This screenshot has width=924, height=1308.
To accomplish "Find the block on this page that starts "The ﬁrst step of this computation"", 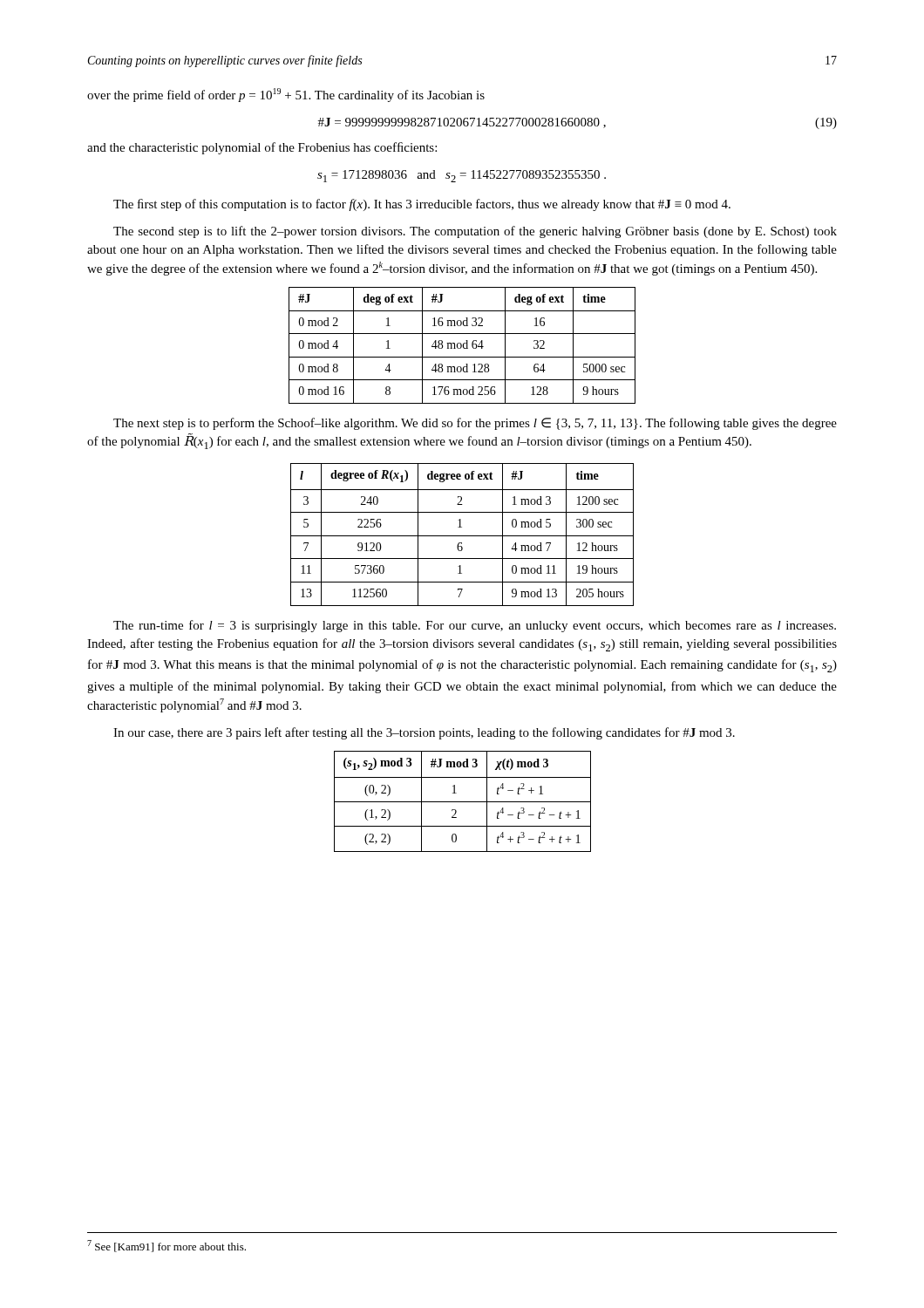I will click(x=462, y=205).
